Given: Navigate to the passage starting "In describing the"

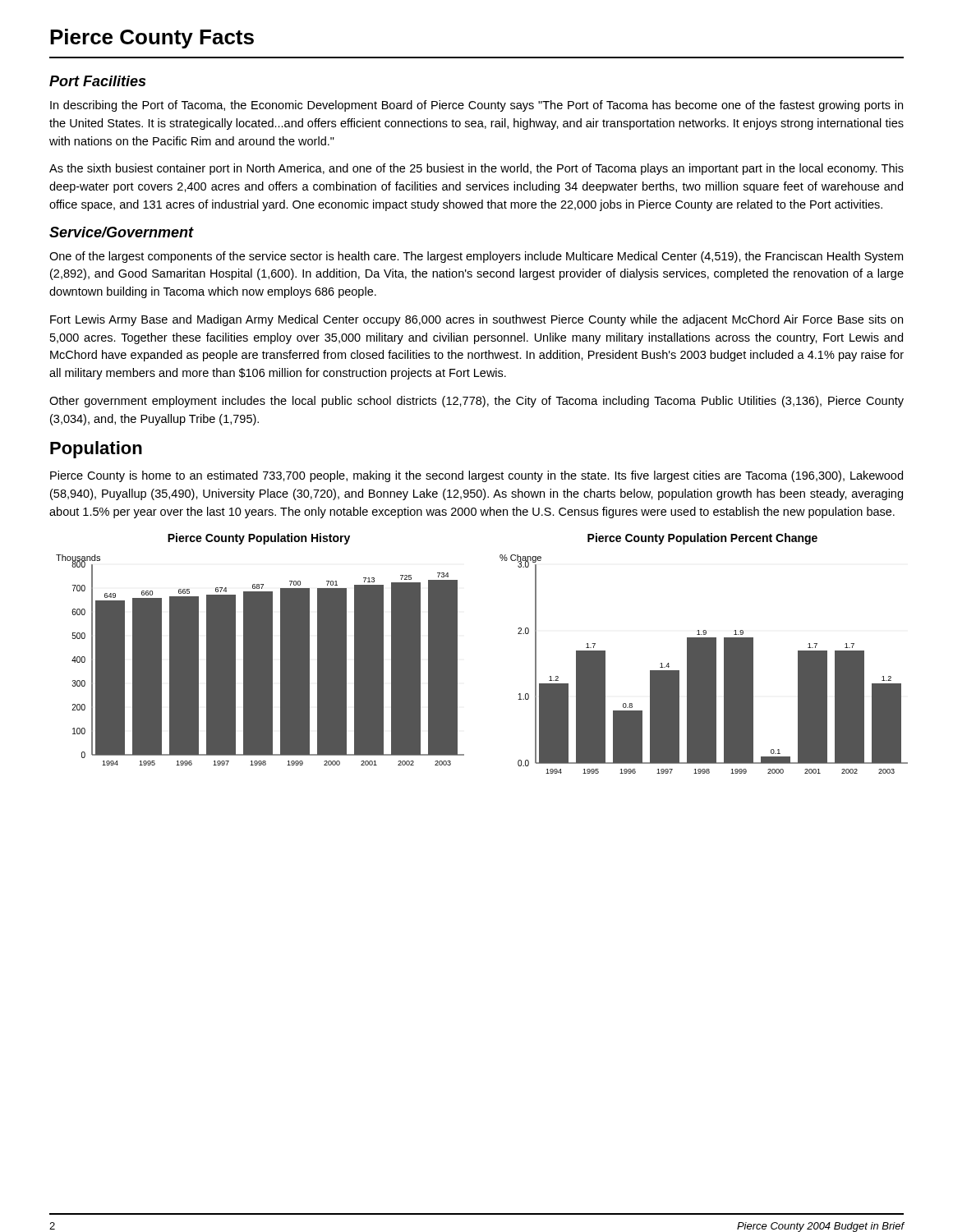Looking at the screenshot, I should tap(476, 124).
